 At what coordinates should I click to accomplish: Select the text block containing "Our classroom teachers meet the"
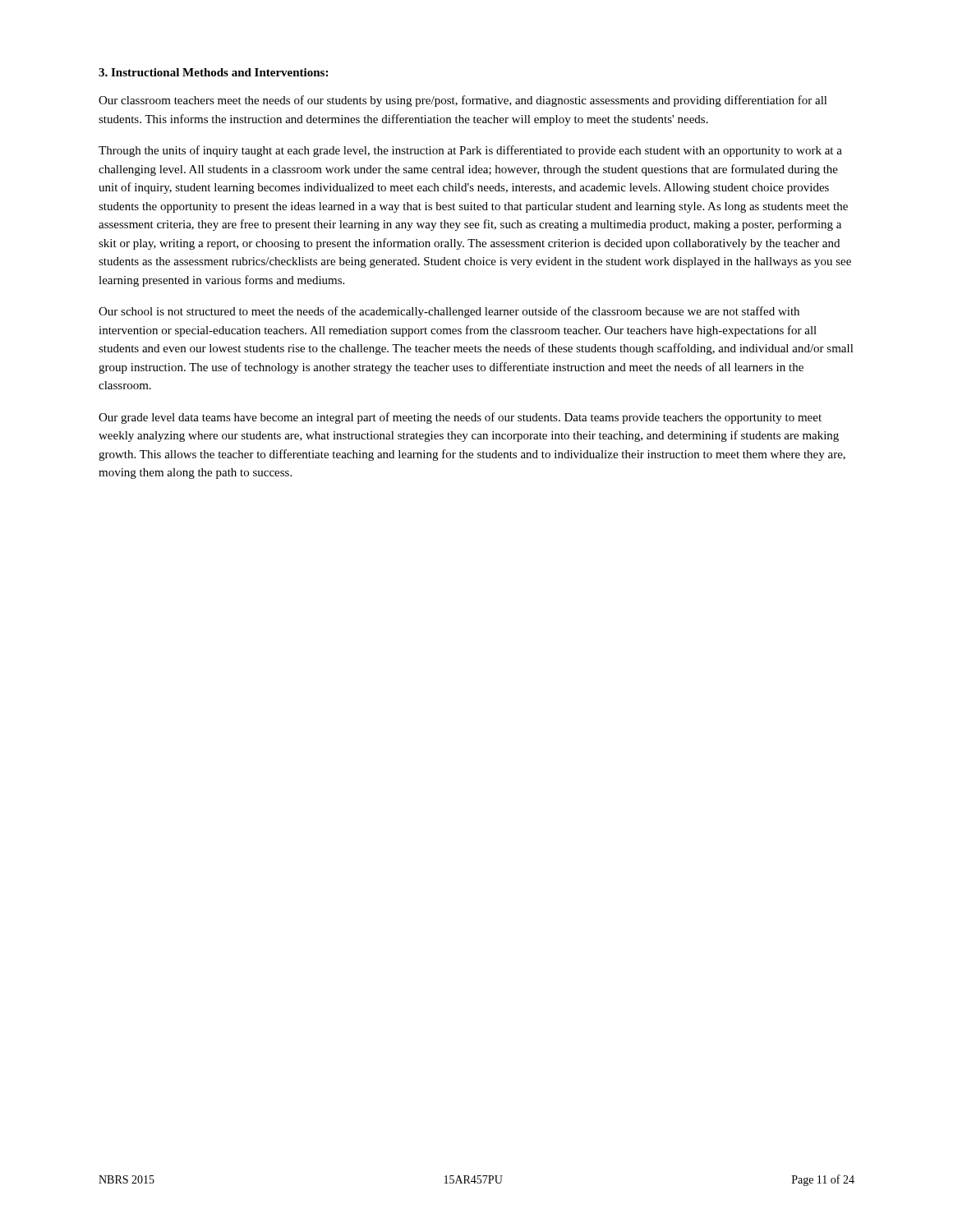pos(463,109)
